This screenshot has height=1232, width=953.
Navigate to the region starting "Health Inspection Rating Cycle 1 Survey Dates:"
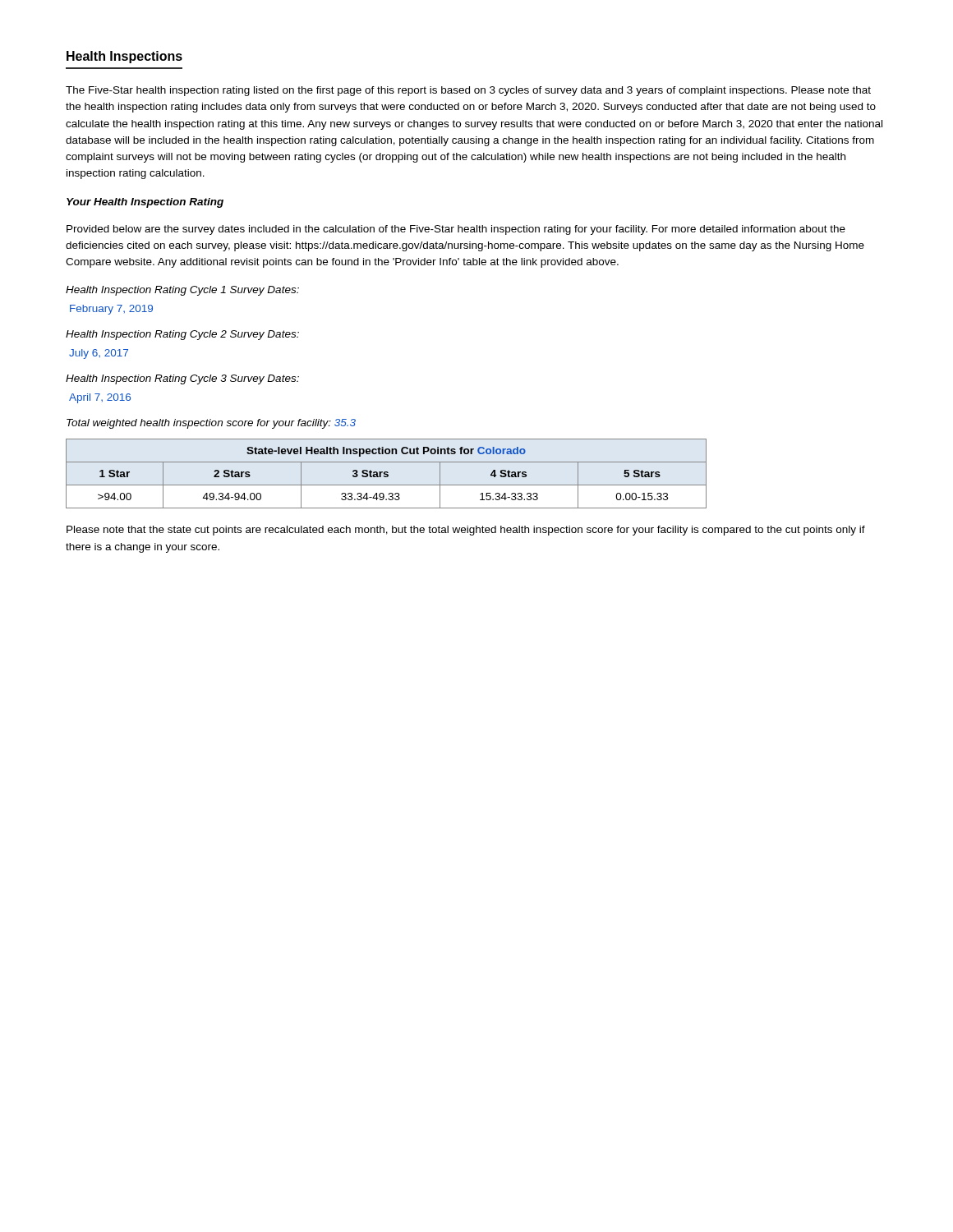183,290
